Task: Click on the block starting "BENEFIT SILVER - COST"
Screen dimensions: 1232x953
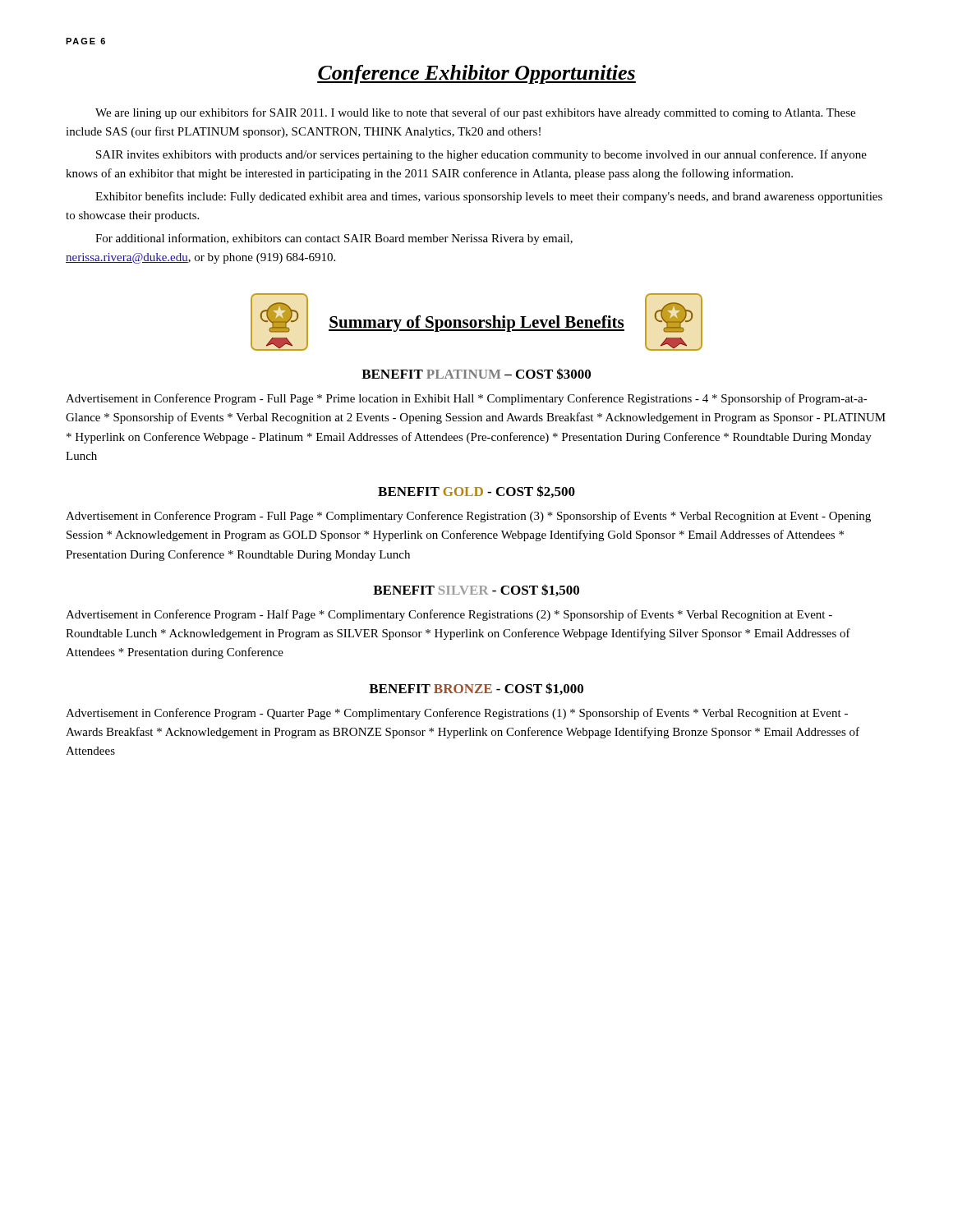Action: 476,590
